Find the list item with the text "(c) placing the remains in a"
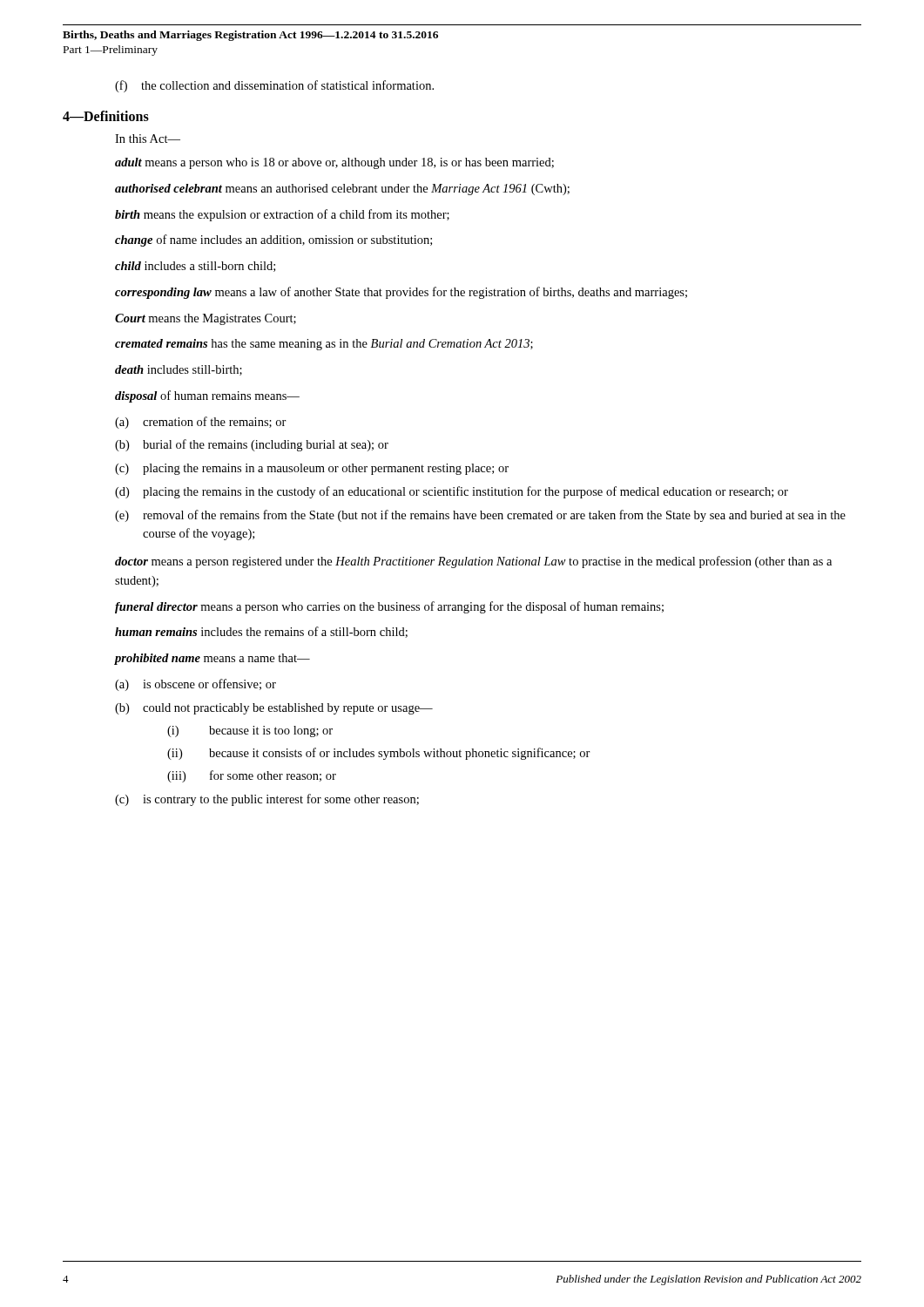The image size is (924, 1307). 312,469
